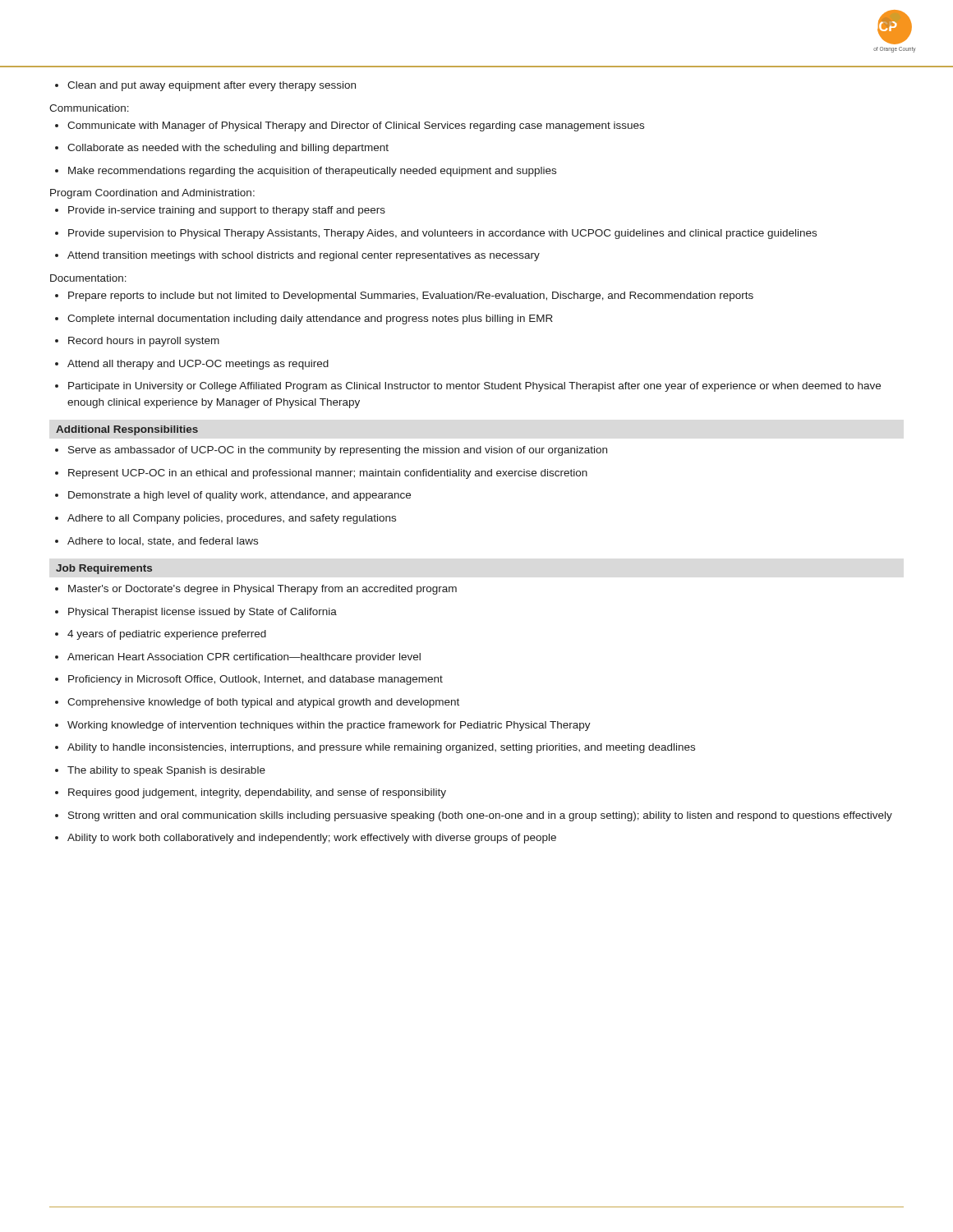Screen dimensions: 1232x953
Task: Locate the block starting "Collaborate as needed with the"
Action: click(222, 149)
